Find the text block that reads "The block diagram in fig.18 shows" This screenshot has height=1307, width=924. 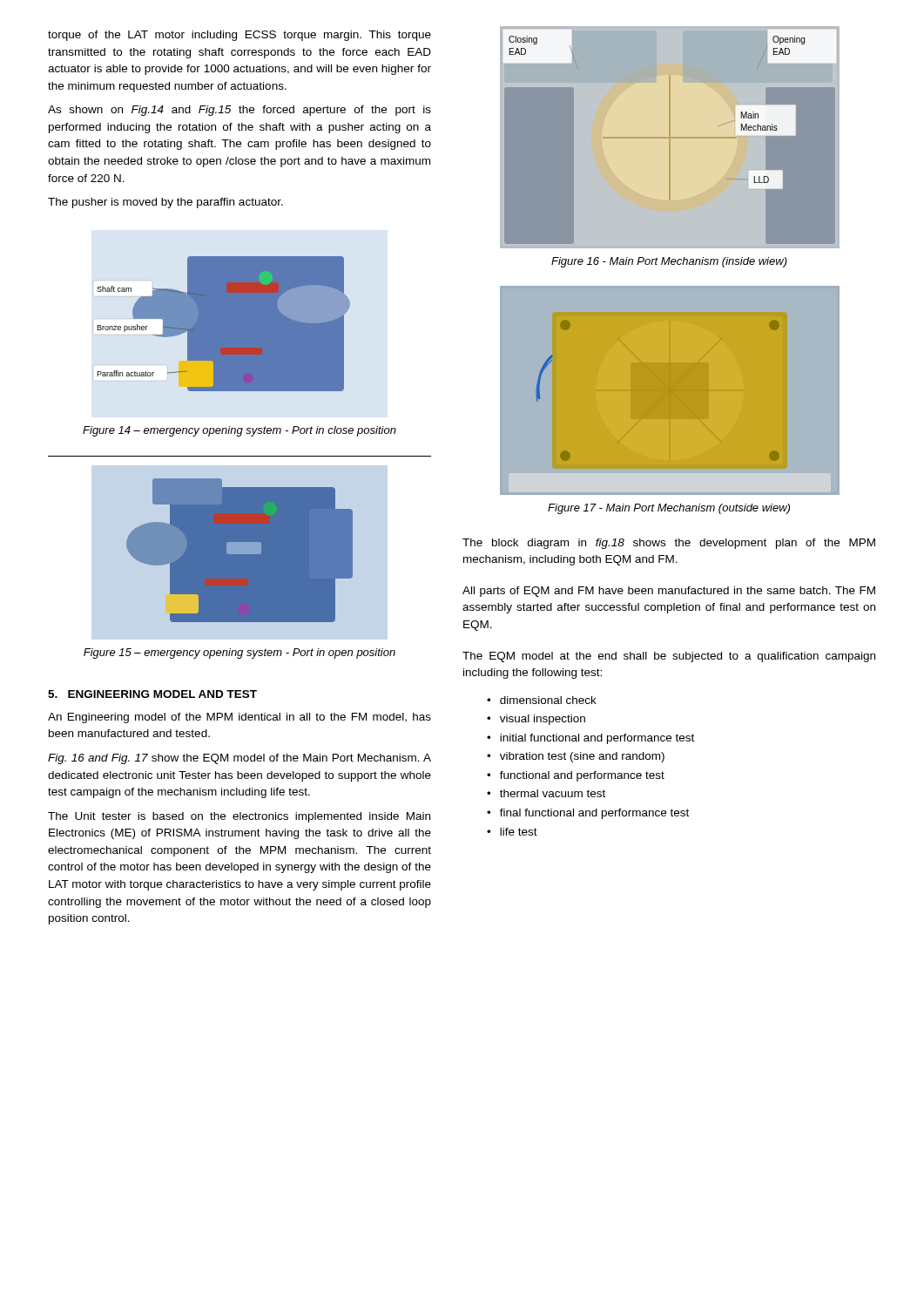coord(669,551)
